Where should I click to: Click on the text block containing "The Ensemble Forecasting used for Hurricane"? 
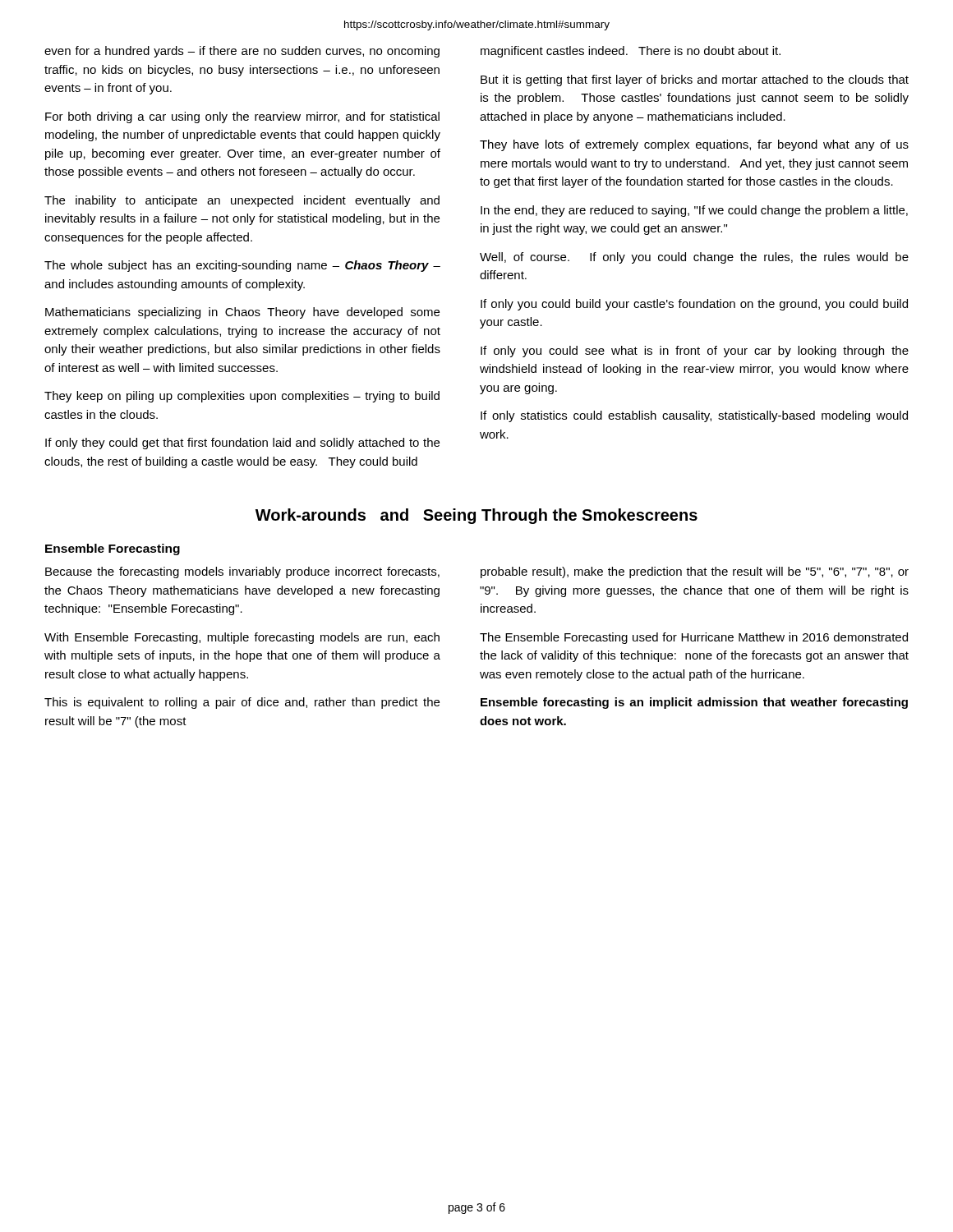[694, 655]
